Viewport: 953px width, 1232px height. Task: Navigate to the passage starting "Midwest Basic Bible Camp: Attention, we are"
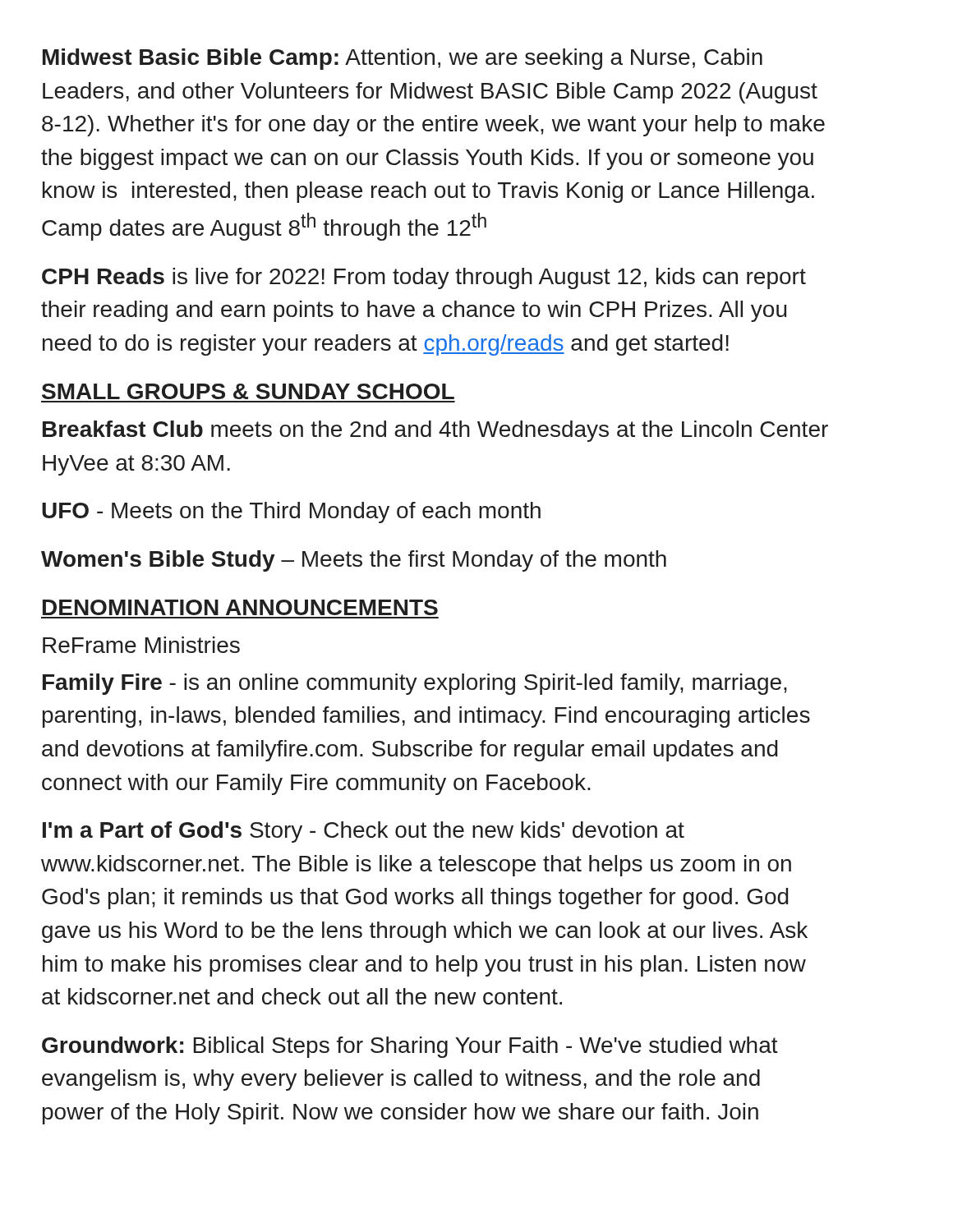pos(433,143)
